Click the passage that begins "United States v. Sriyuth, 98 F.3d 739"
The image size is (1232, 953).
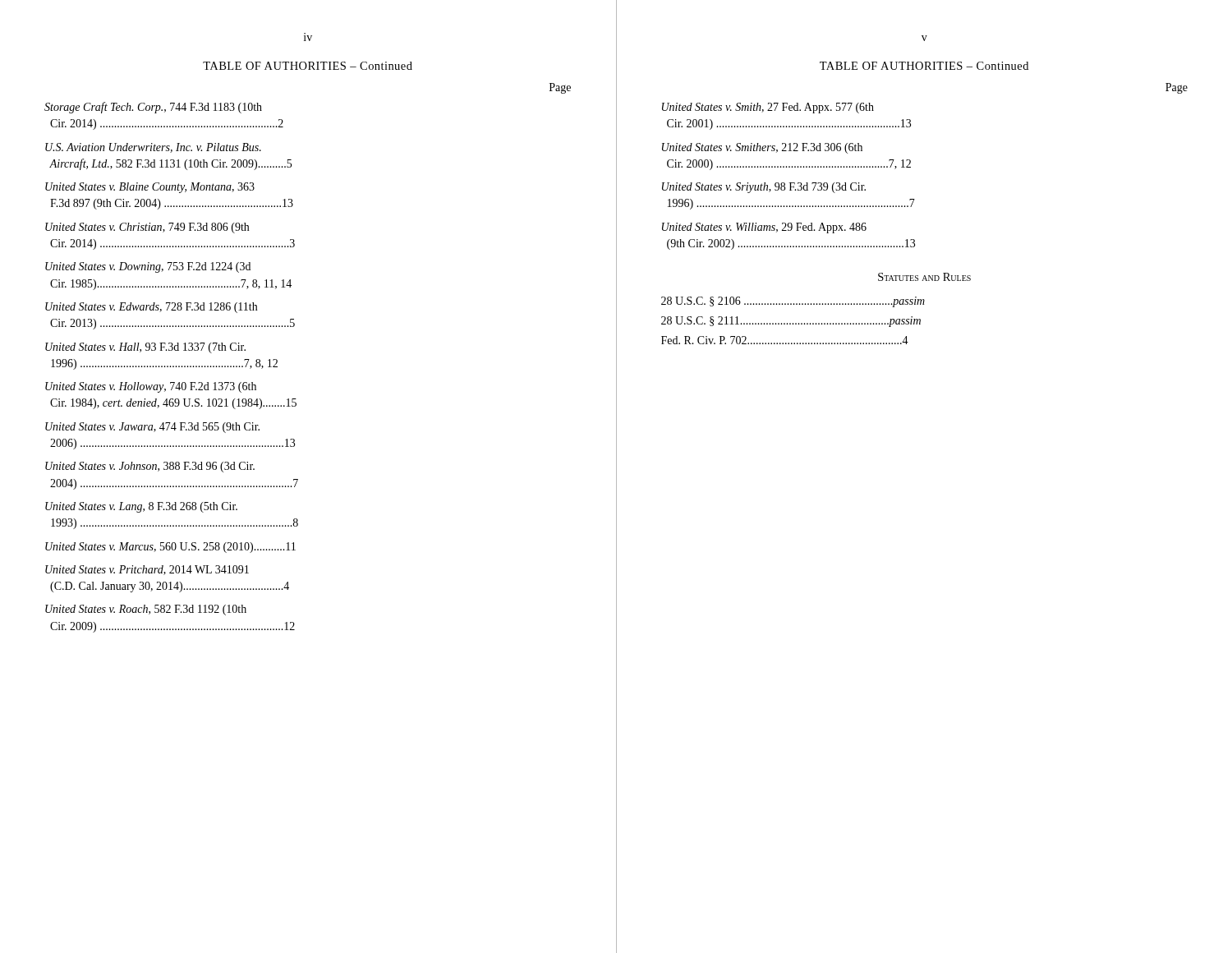[788, 195]
